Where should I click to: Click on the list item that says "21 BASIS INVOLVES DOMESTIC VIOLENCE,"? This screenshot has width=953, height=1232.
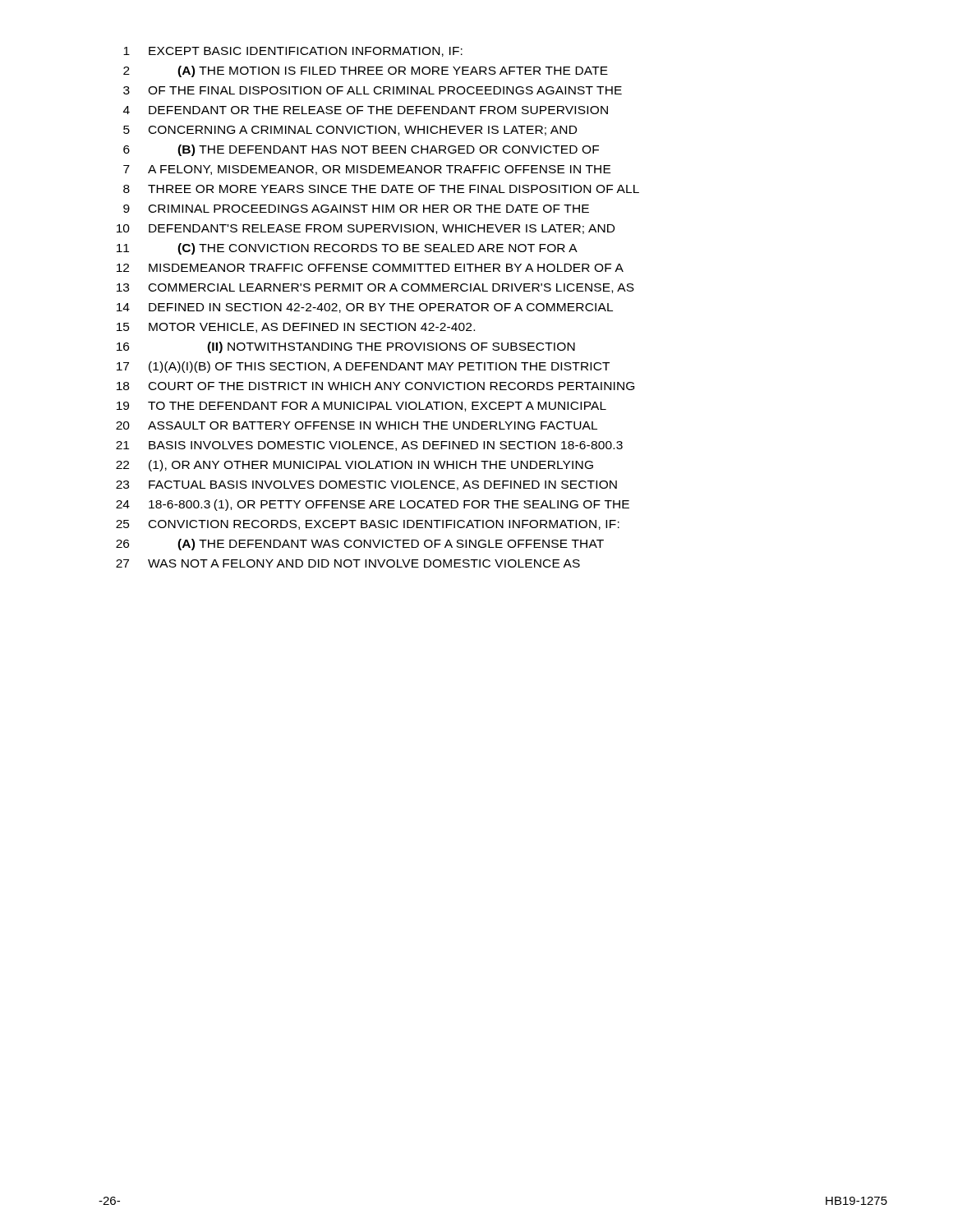(x=493, y=445)
